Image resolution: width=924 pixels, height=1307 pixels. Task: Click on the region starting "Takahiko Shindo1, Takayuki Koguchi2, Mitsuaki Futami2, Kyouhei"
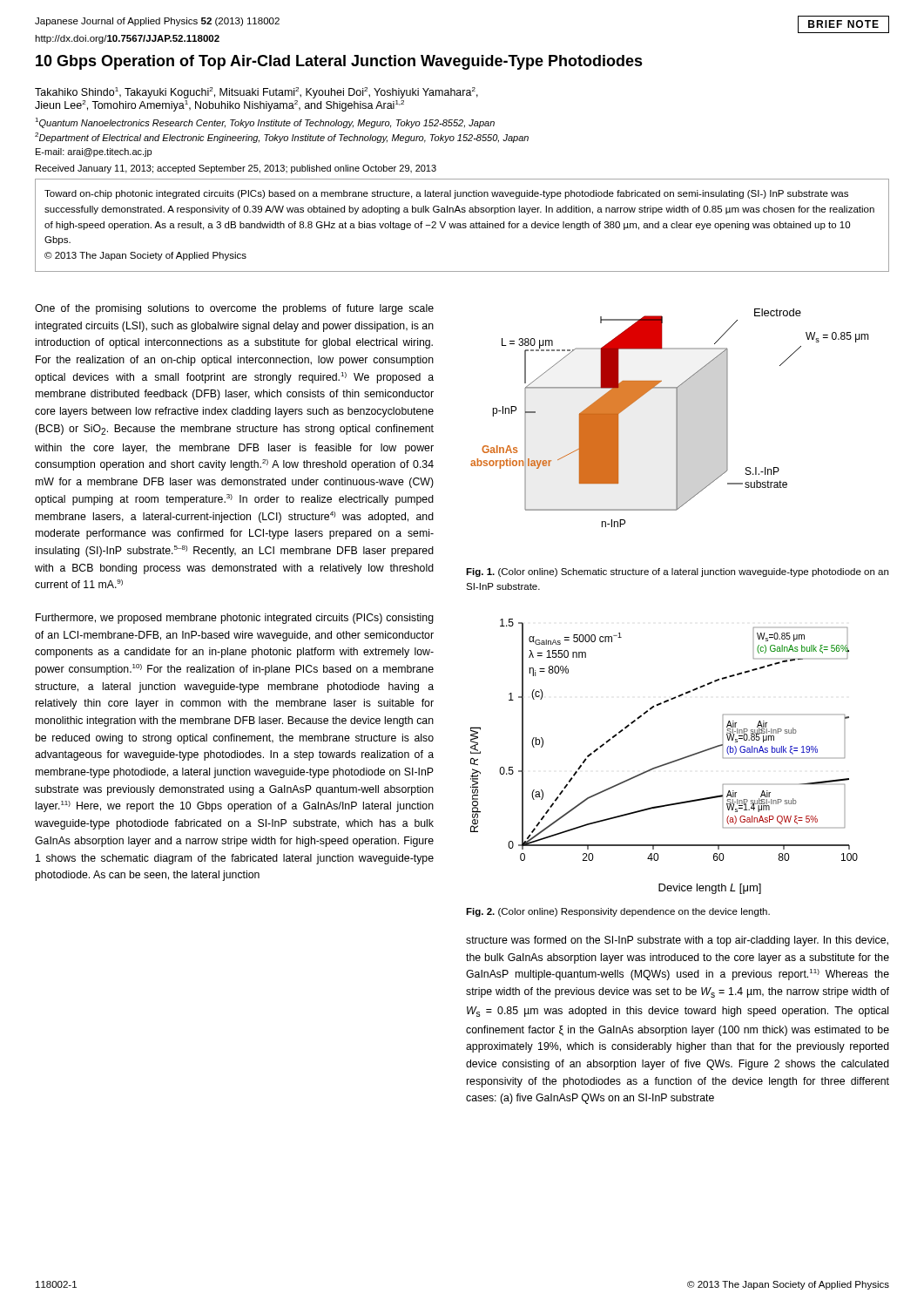tap(257, 99)
